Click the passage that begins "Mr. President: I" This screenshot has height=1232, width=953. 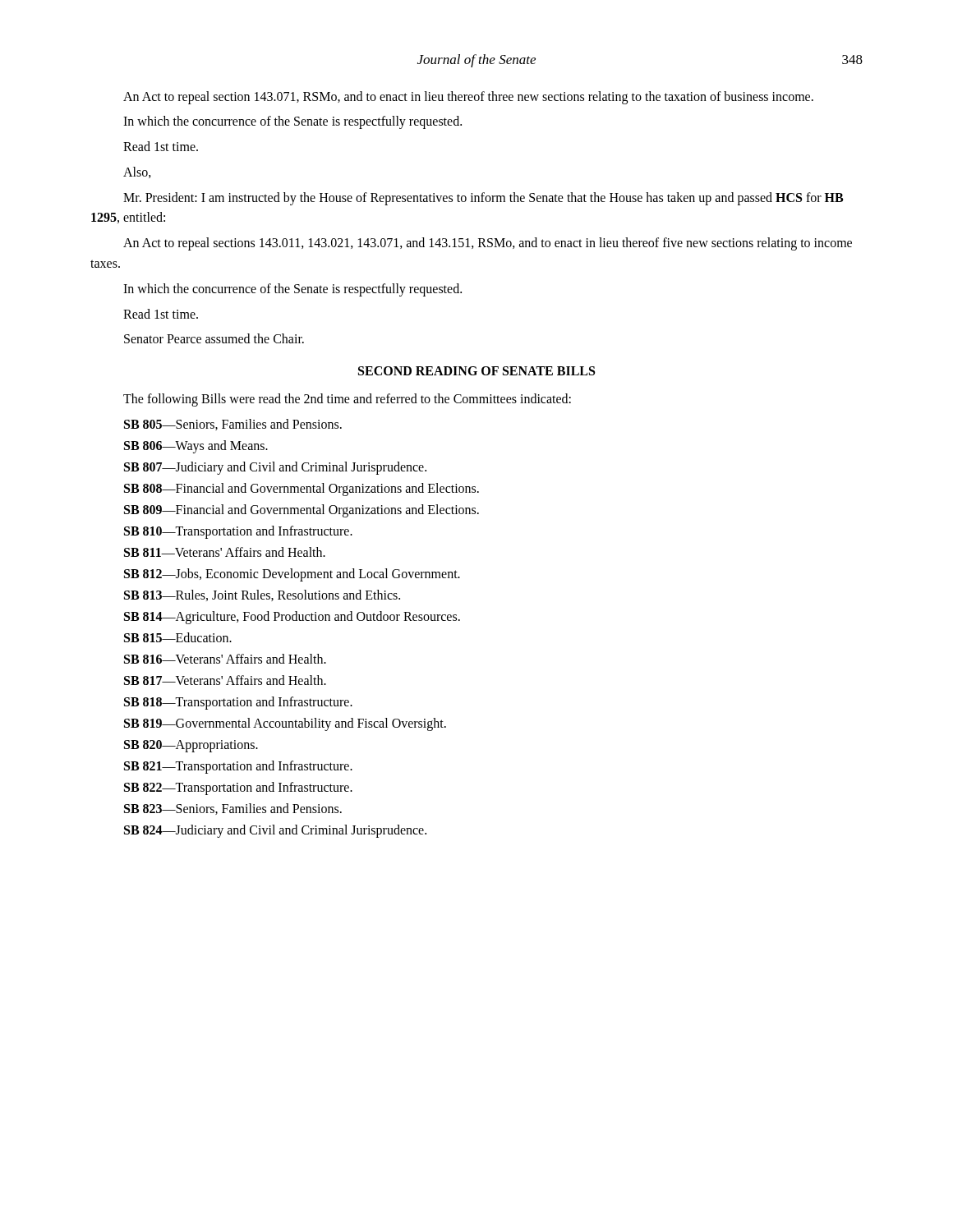point(467,207)
